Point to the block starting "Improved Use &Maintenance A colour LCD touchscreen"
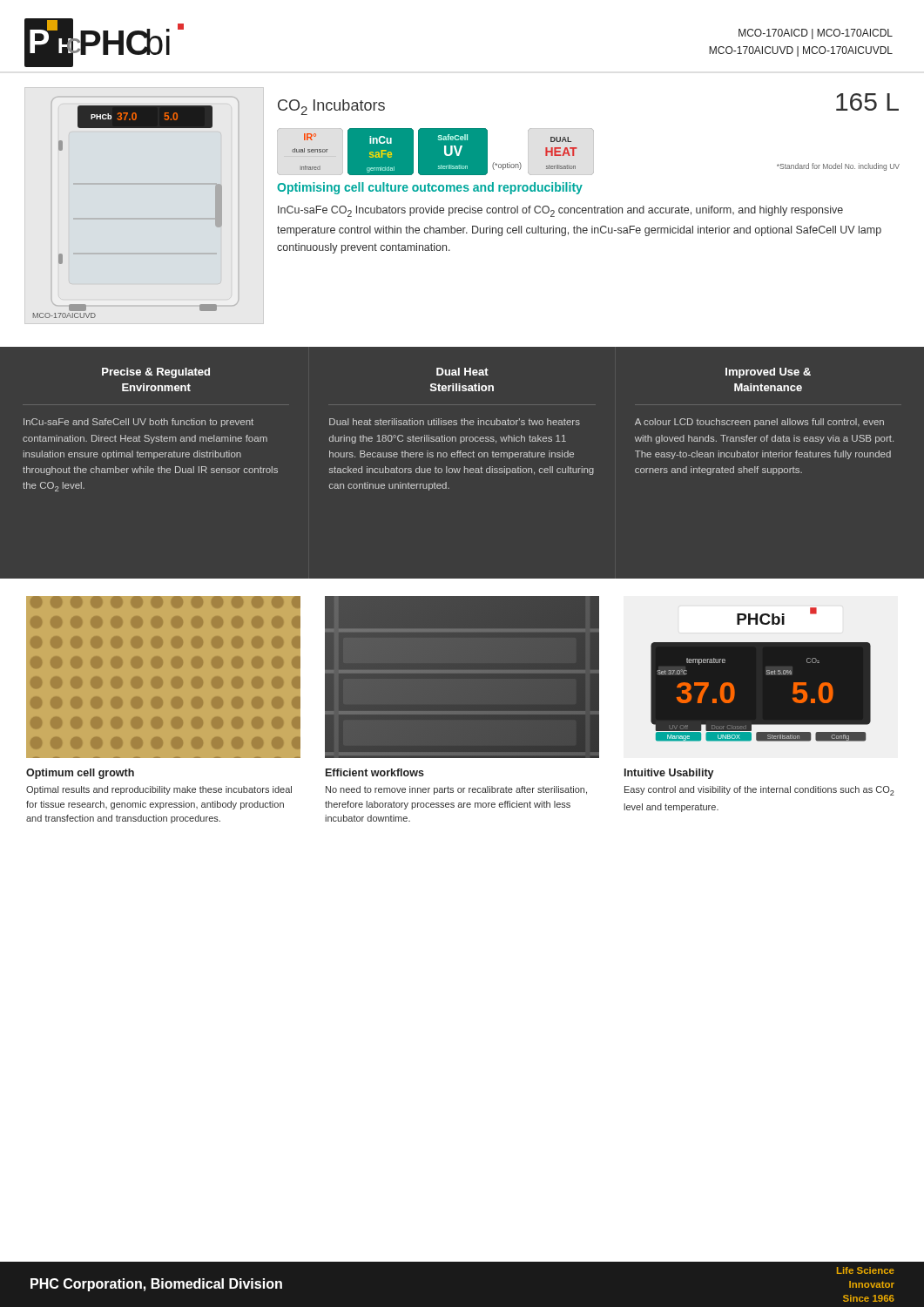This screenshot has width=924, height=1307. click(x=768, y=421)
